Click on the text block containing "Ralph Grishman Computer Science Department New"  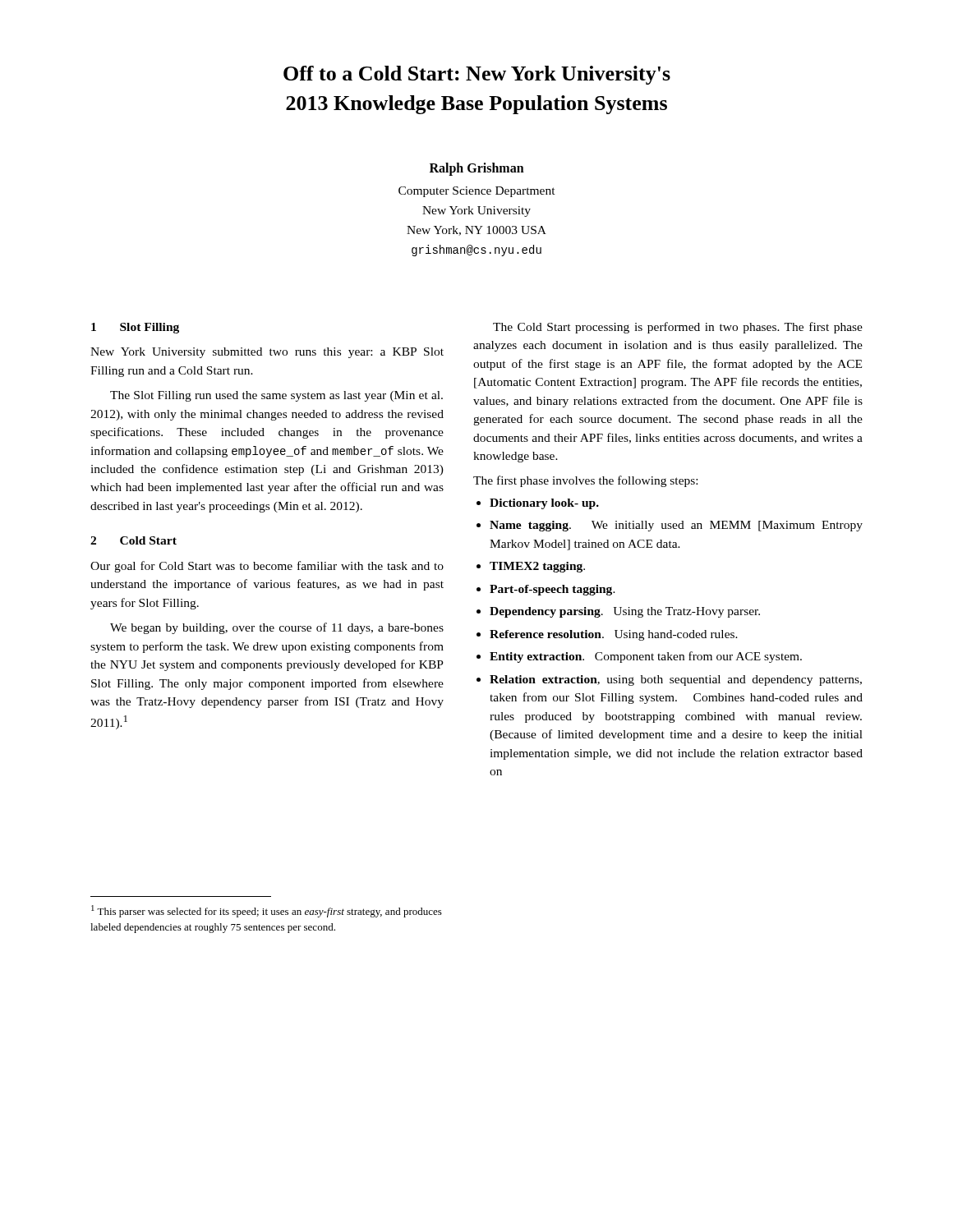click(476, 209)
